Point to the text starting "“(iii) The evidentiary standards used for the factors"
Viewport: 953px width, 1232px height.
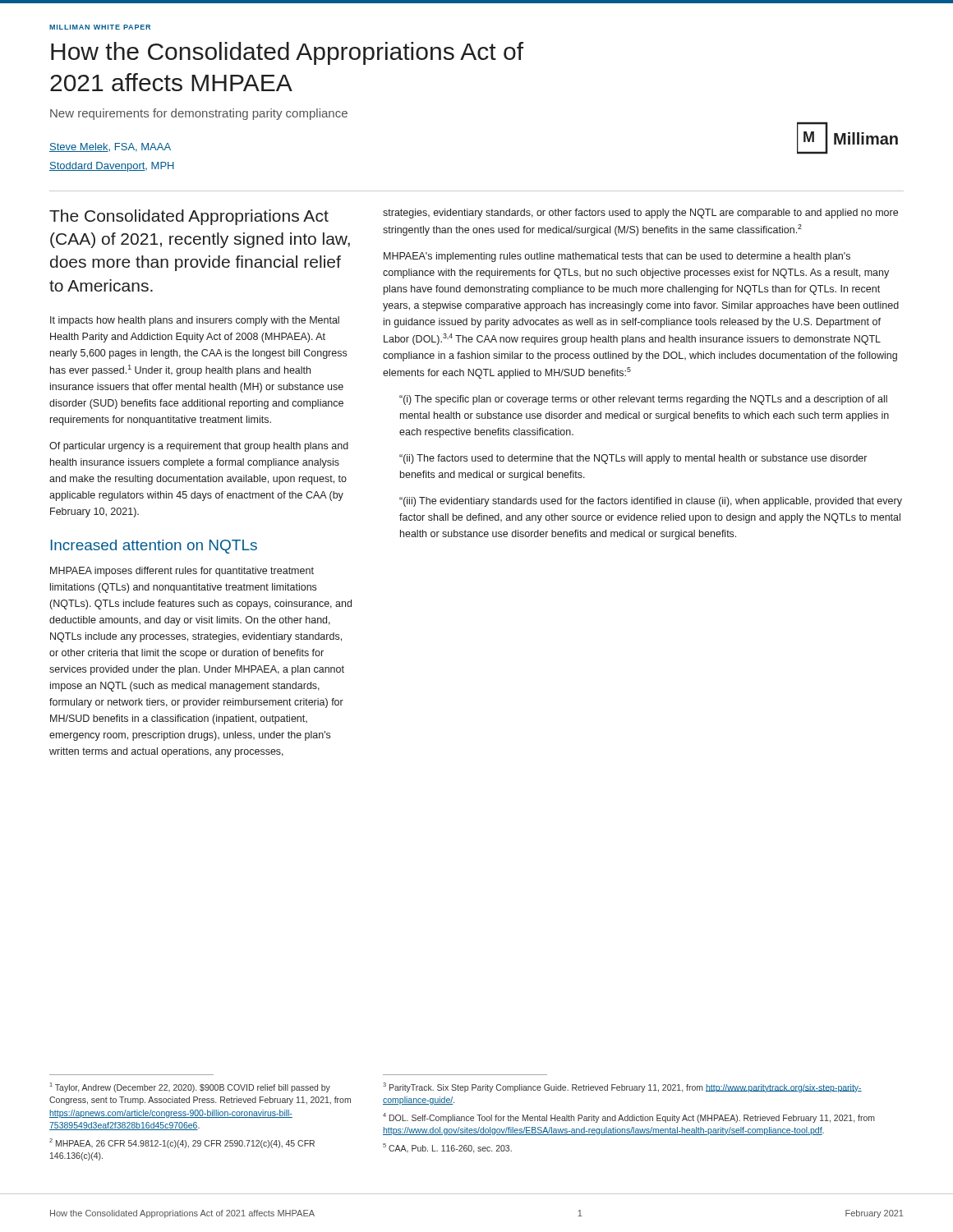651,517
